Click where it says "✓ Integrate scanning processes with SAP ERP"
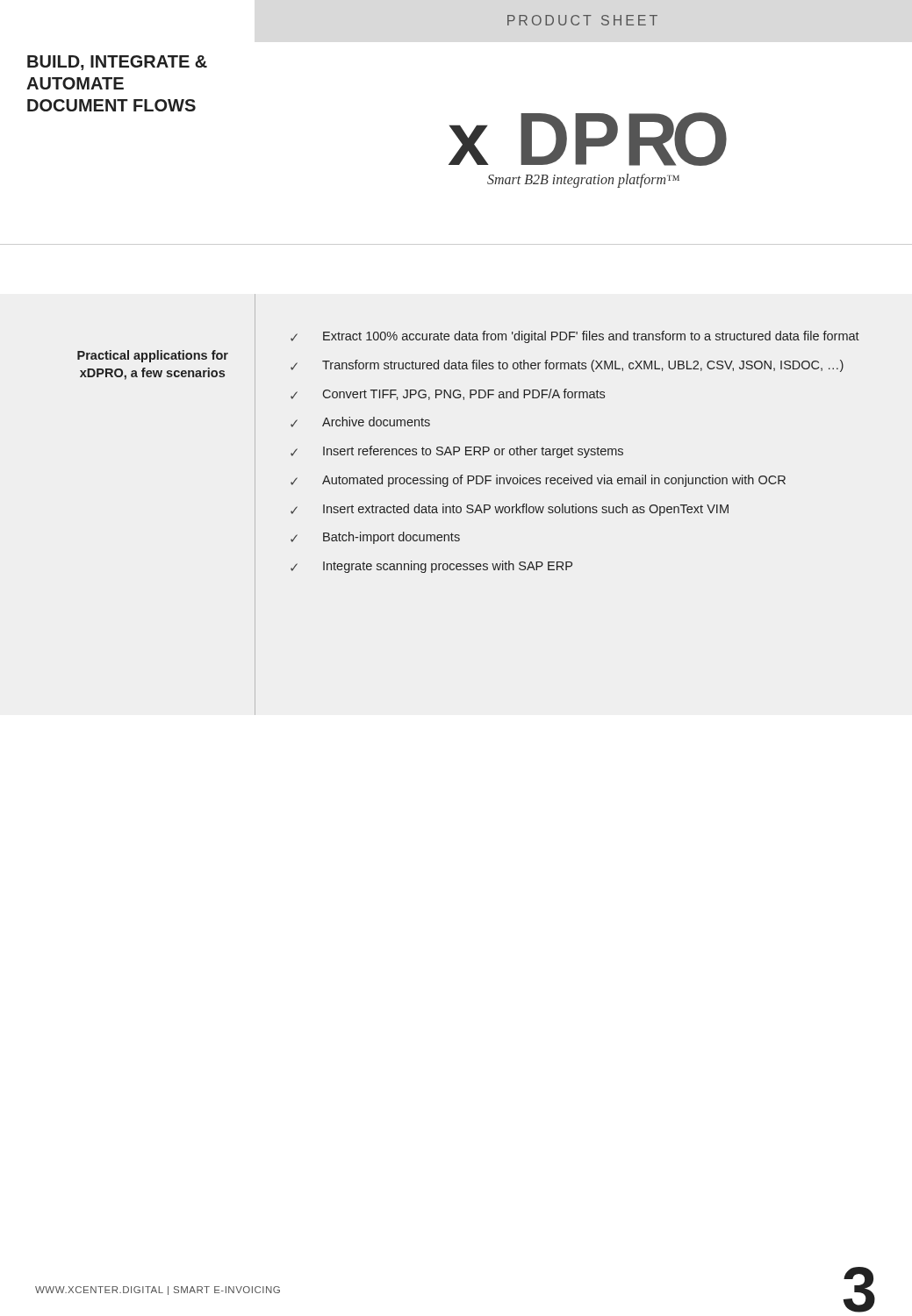 click(x=431, y=567)
